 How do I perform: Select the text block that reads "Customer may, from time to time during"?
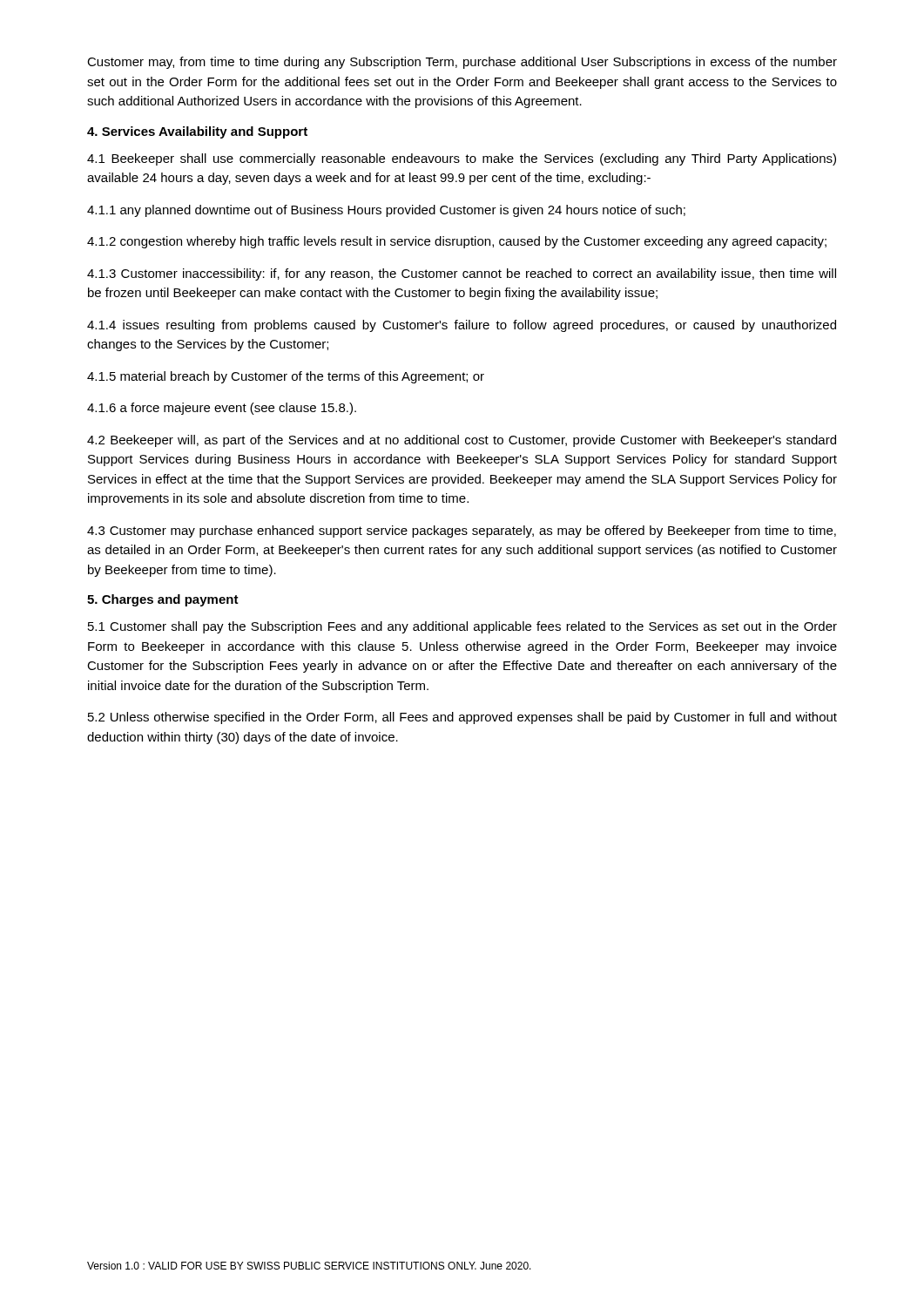(x=462, y=81)
